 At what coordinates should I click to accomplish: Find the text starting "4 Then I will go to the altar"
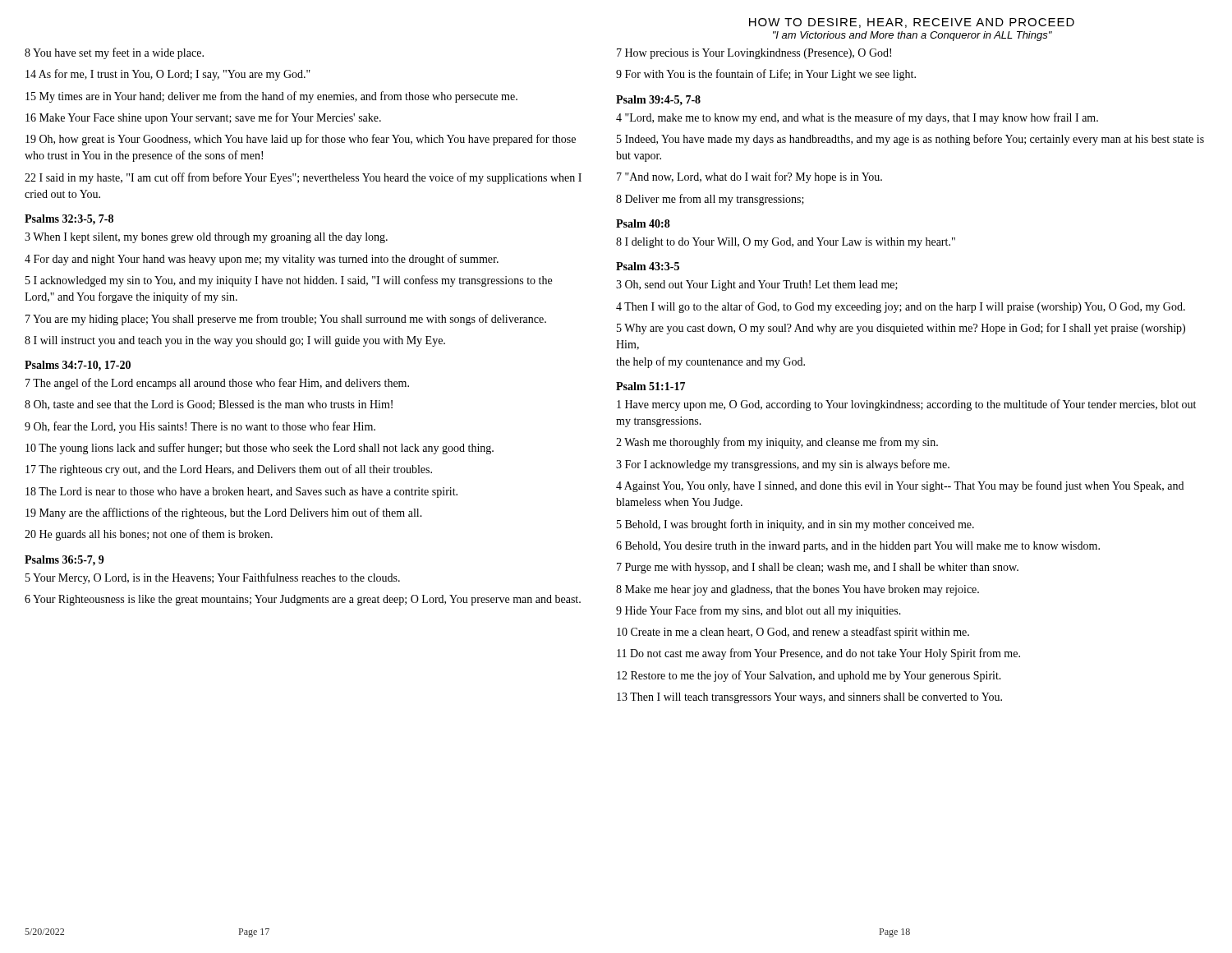(x=901, y=307)
